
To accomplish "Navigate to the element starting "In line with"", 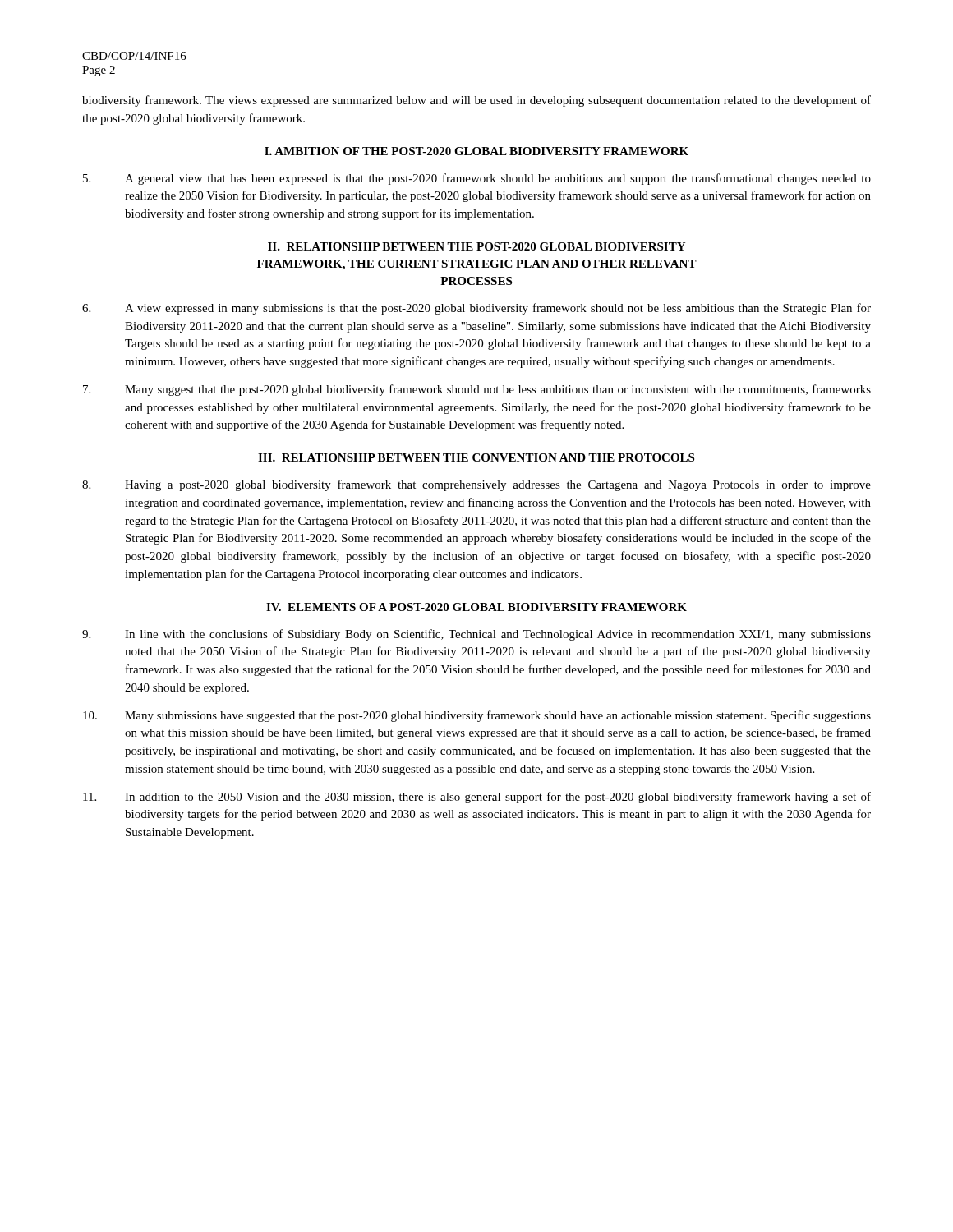I will click(476, 661).
